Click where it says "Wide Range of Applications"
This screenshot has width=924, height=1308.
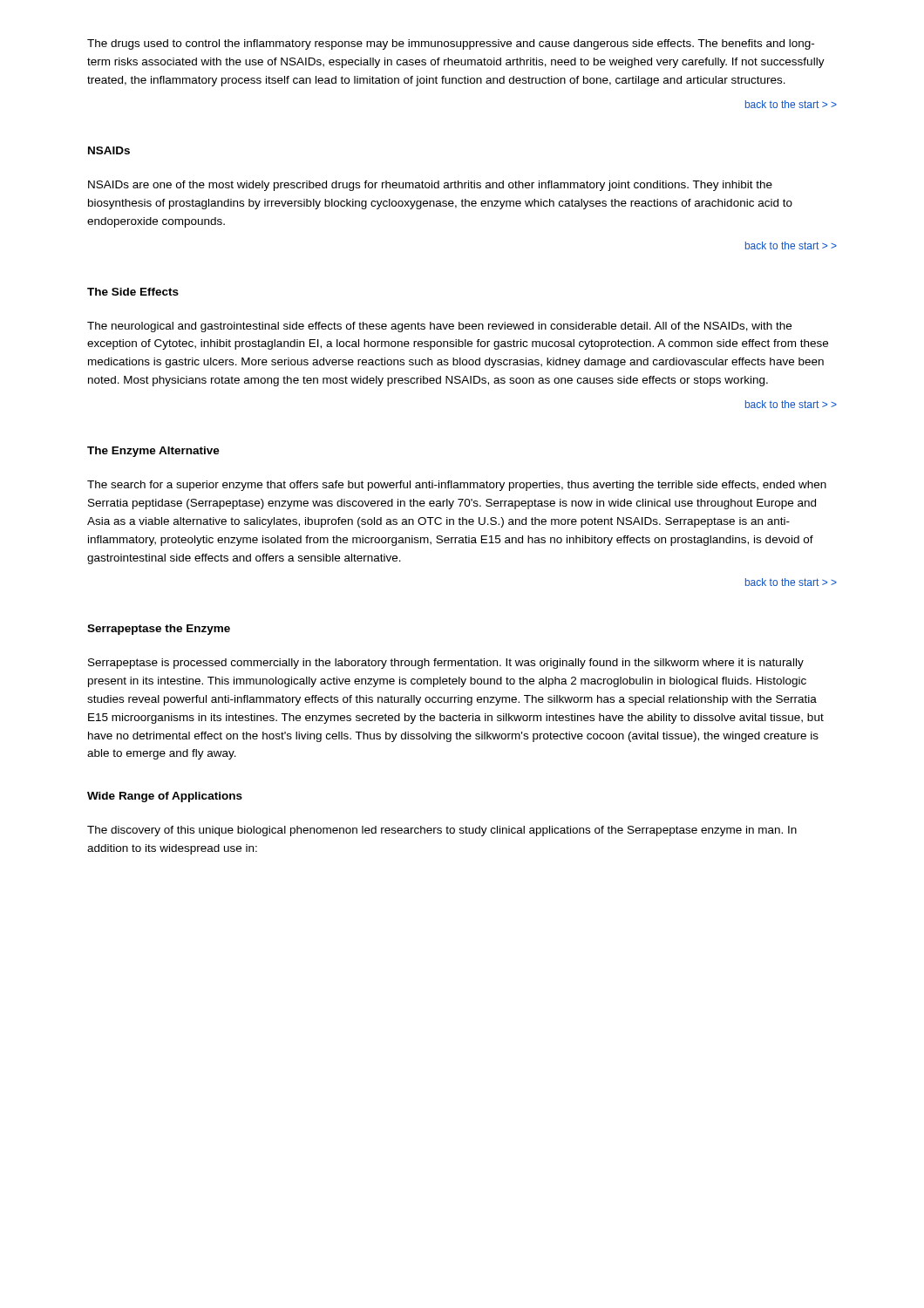[165, 796]
